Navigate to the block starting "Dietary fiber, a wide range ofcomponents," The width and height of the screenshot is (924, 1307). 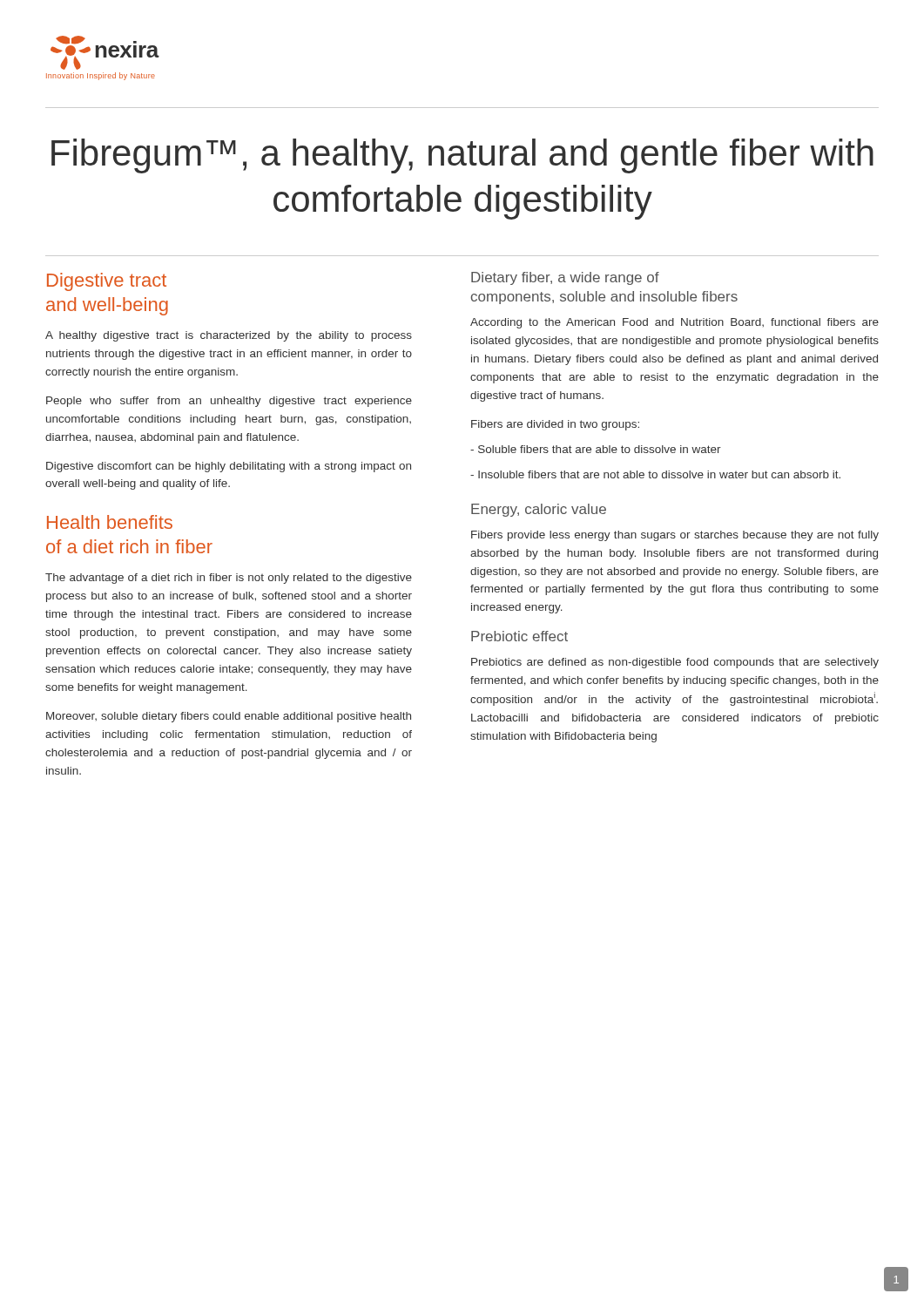675,288
